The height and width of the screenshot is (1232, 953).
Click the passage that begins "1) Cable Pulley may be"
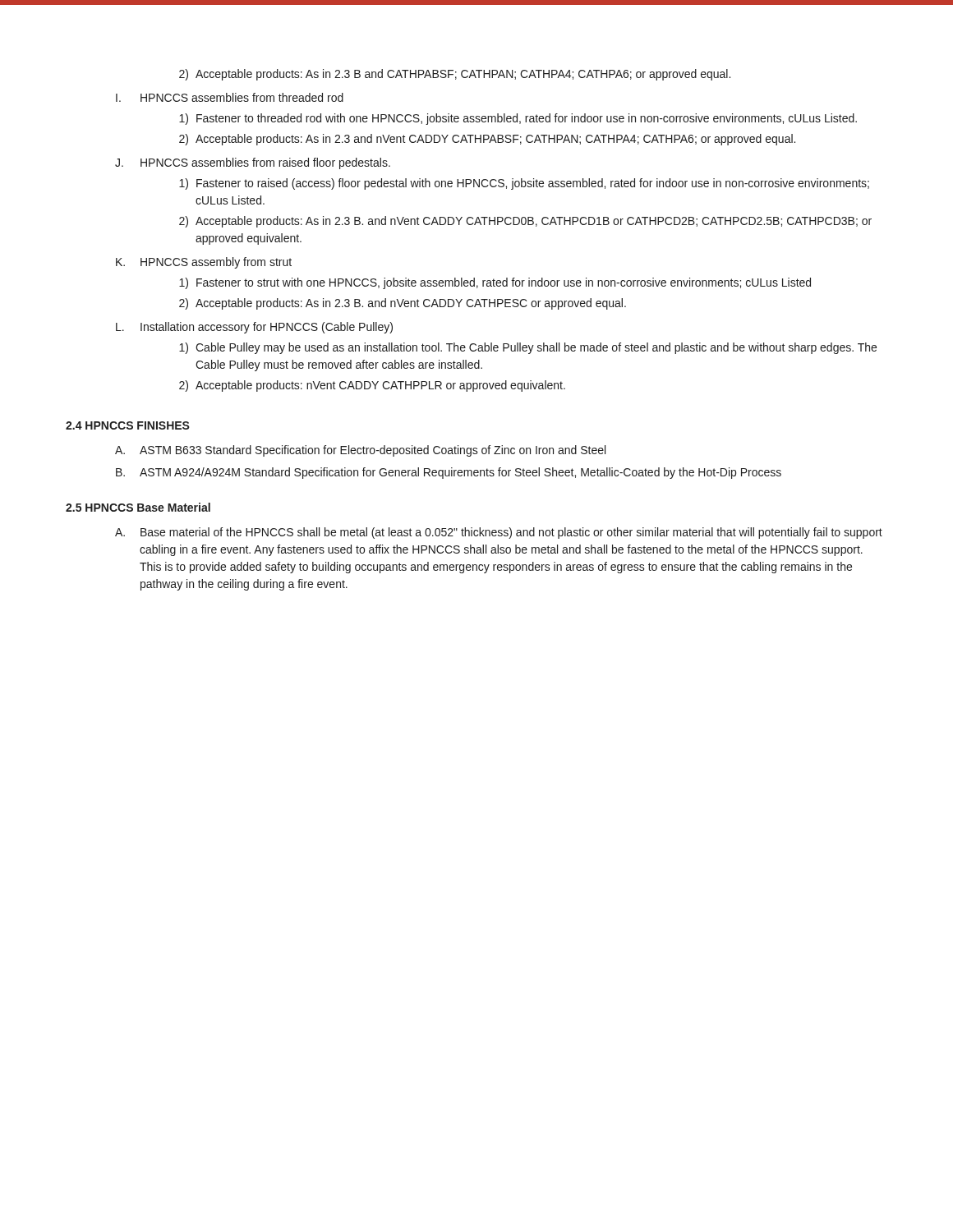526,356
